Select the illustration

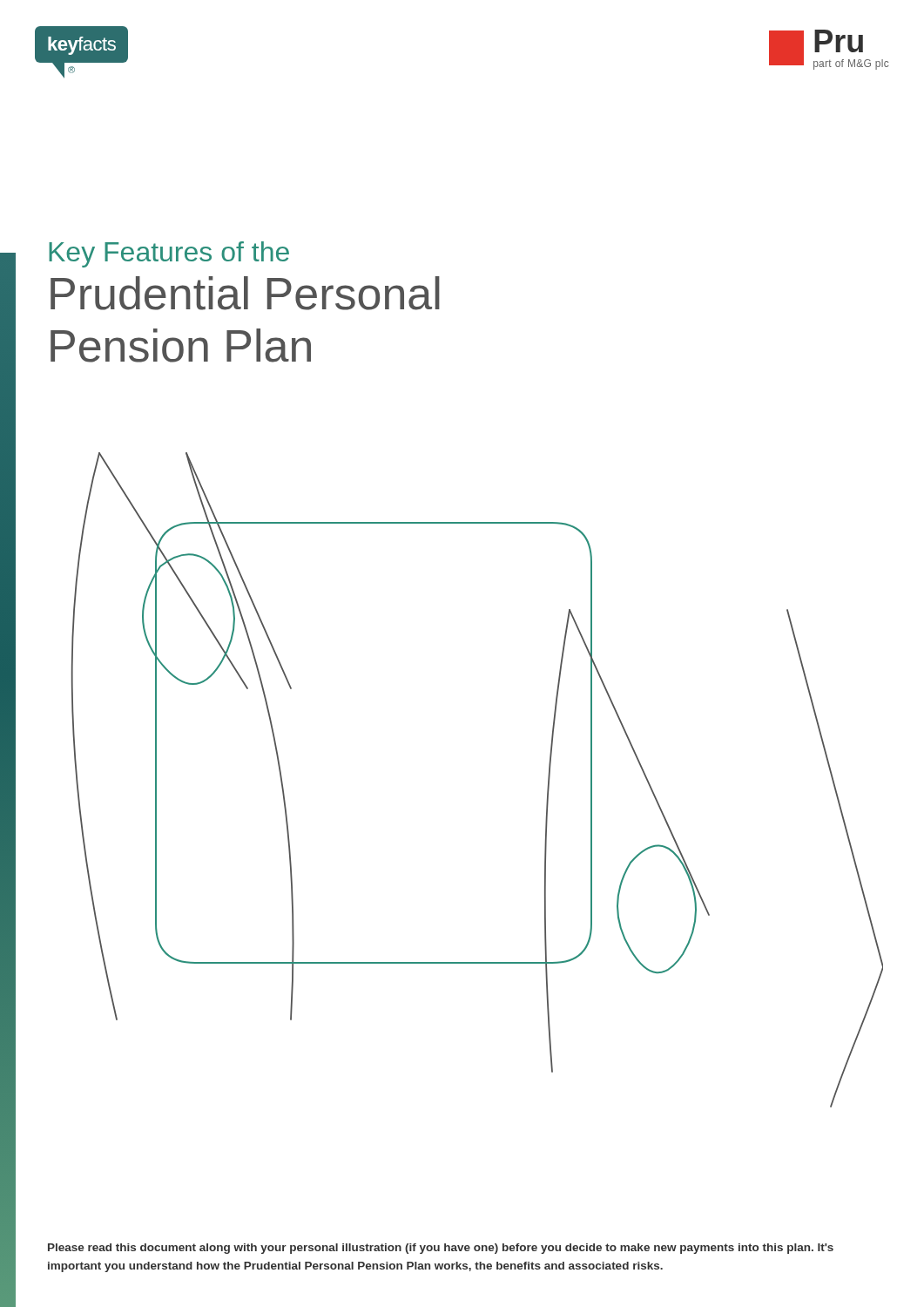tap(468, 793)
